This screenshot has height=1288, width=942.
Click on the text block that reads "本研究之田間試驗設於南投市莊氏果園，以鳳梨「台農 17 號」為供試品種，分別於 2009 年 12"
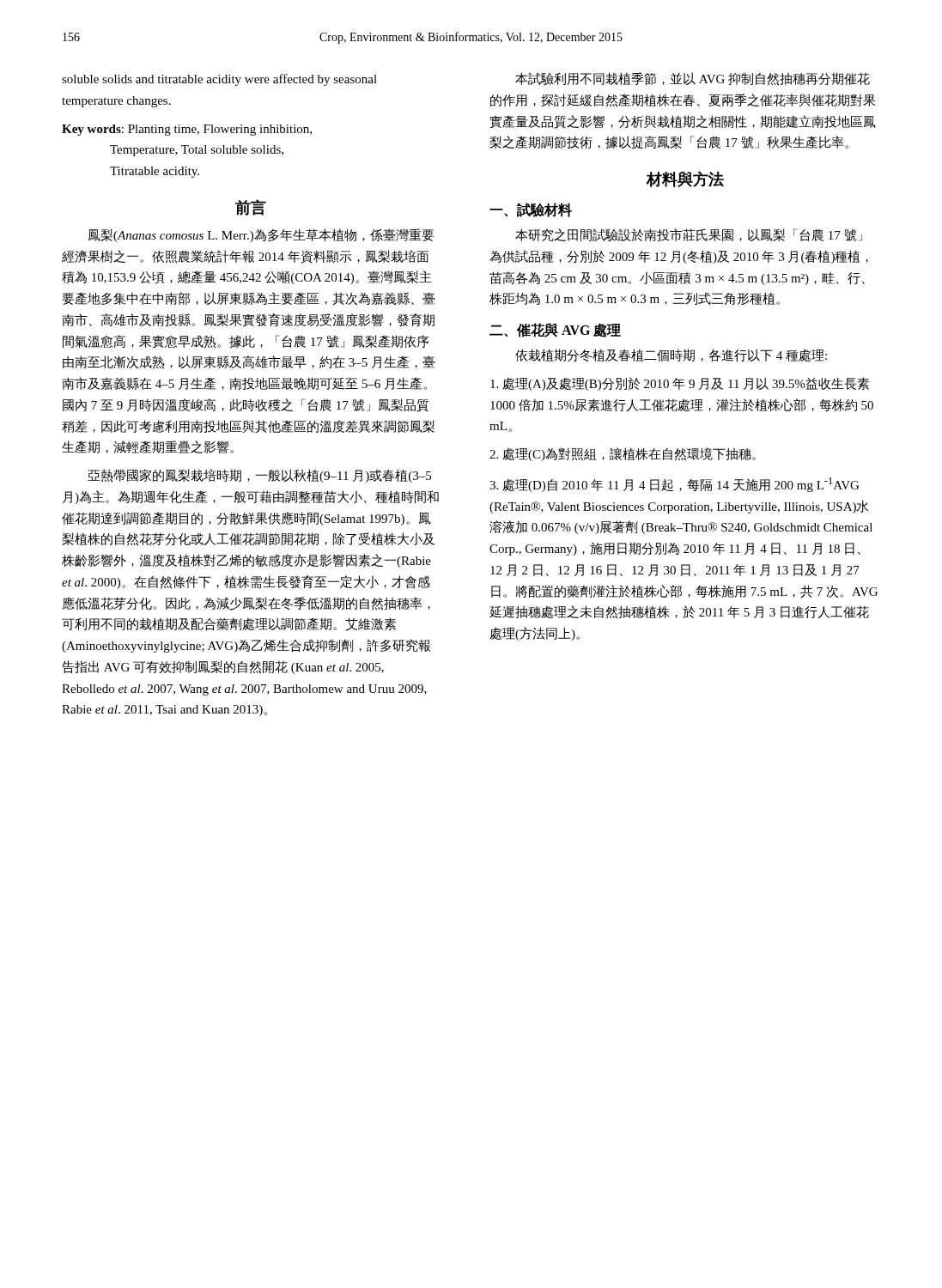pos(685,268)
